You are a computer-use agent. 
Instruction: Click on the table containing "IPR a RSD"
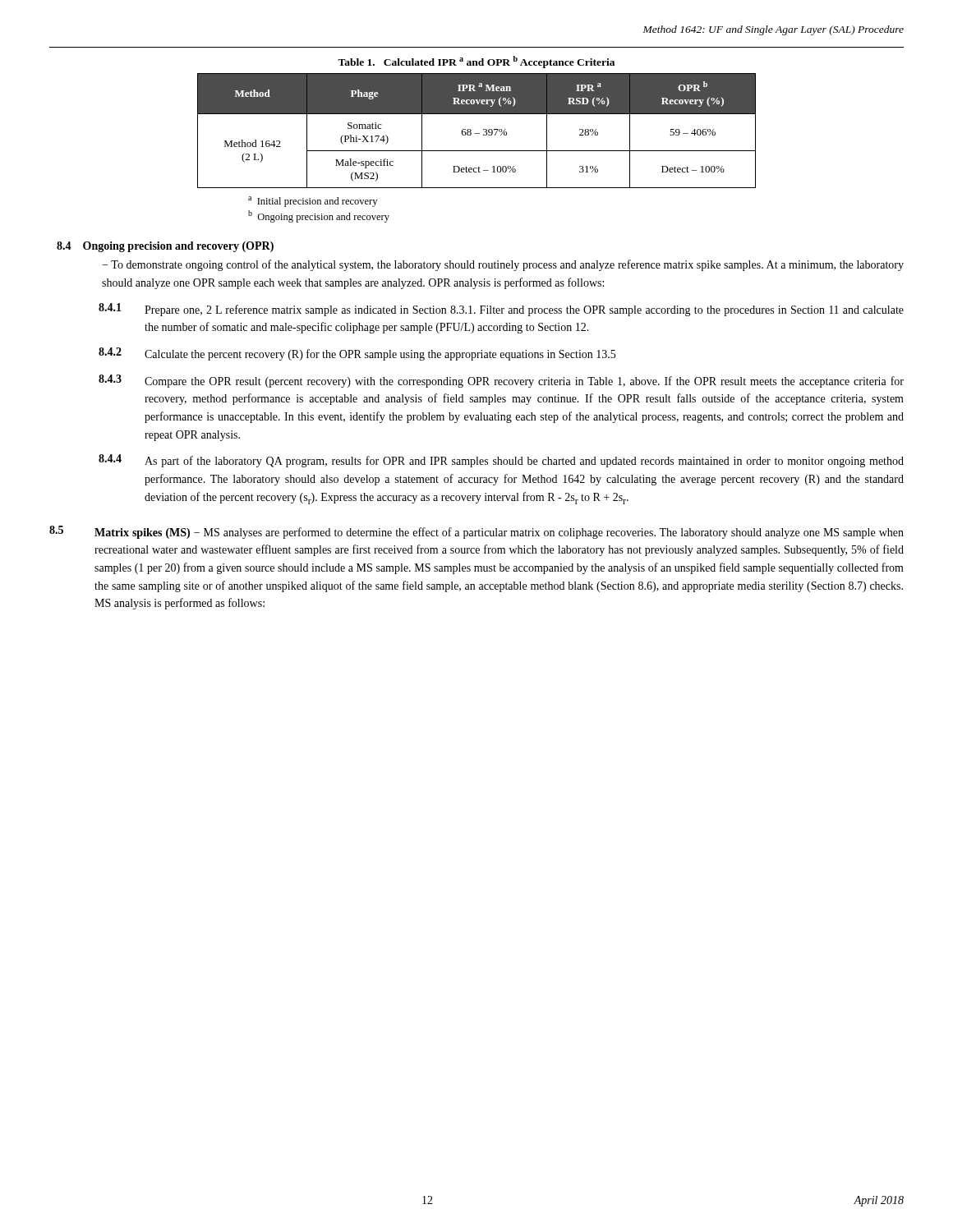pos(476,130)
